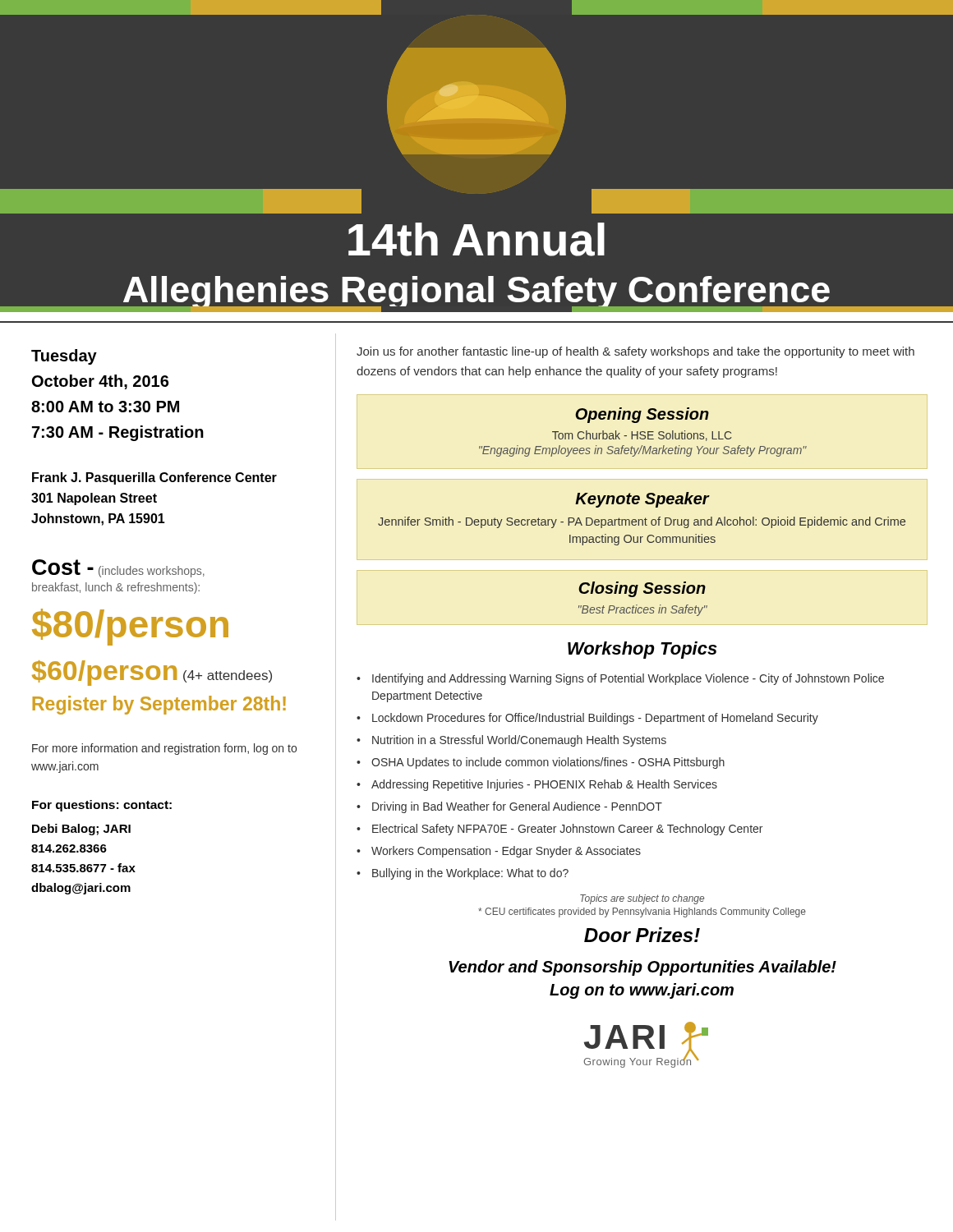This screenshot has height=1232, width=953.
Task: Navigate to the region starting "Opening Session Tom Churbak - HSE Solutions,"
Action: point(642,431)
